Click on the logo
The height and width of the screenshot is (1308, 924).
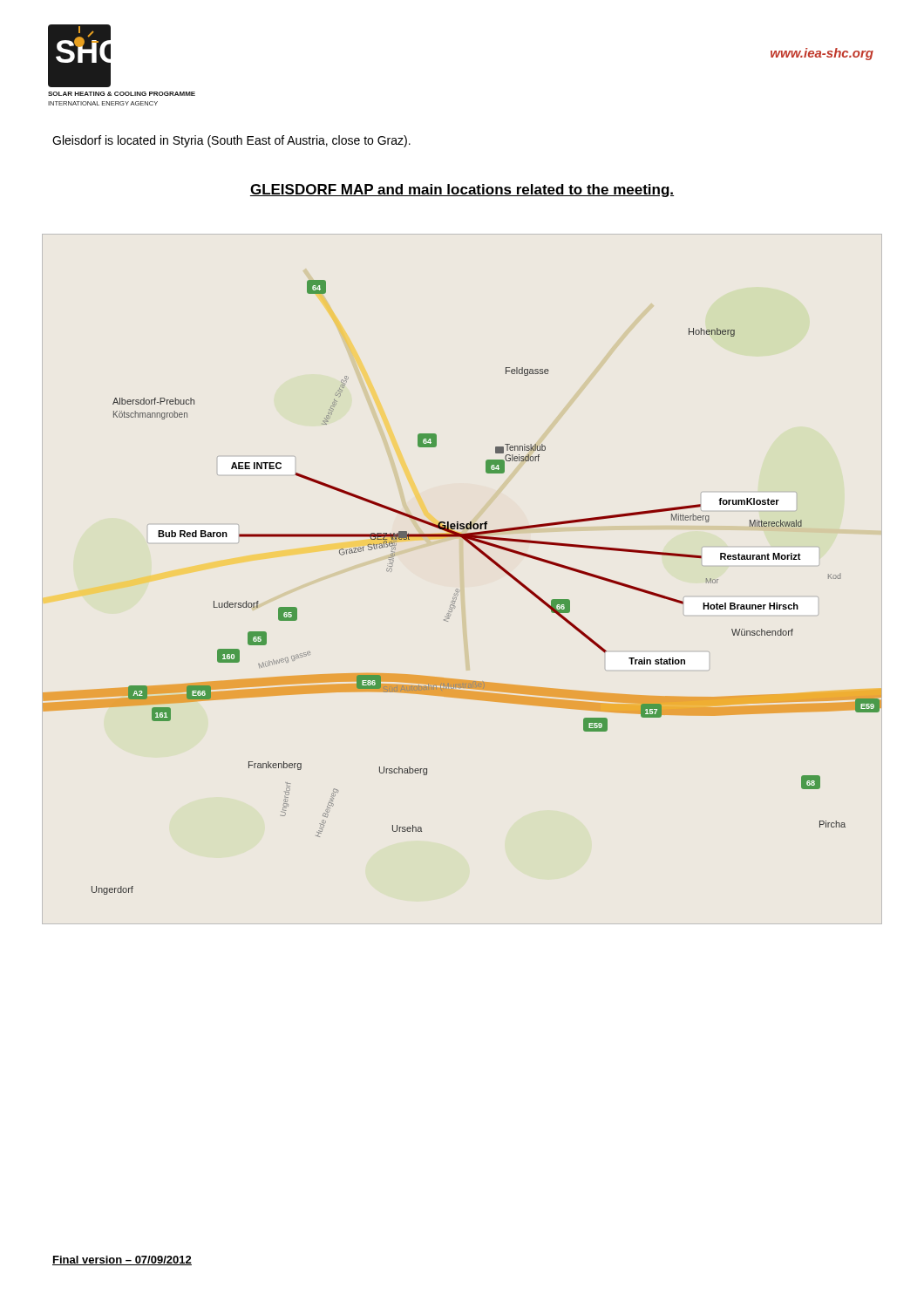(x=129, y=66)
